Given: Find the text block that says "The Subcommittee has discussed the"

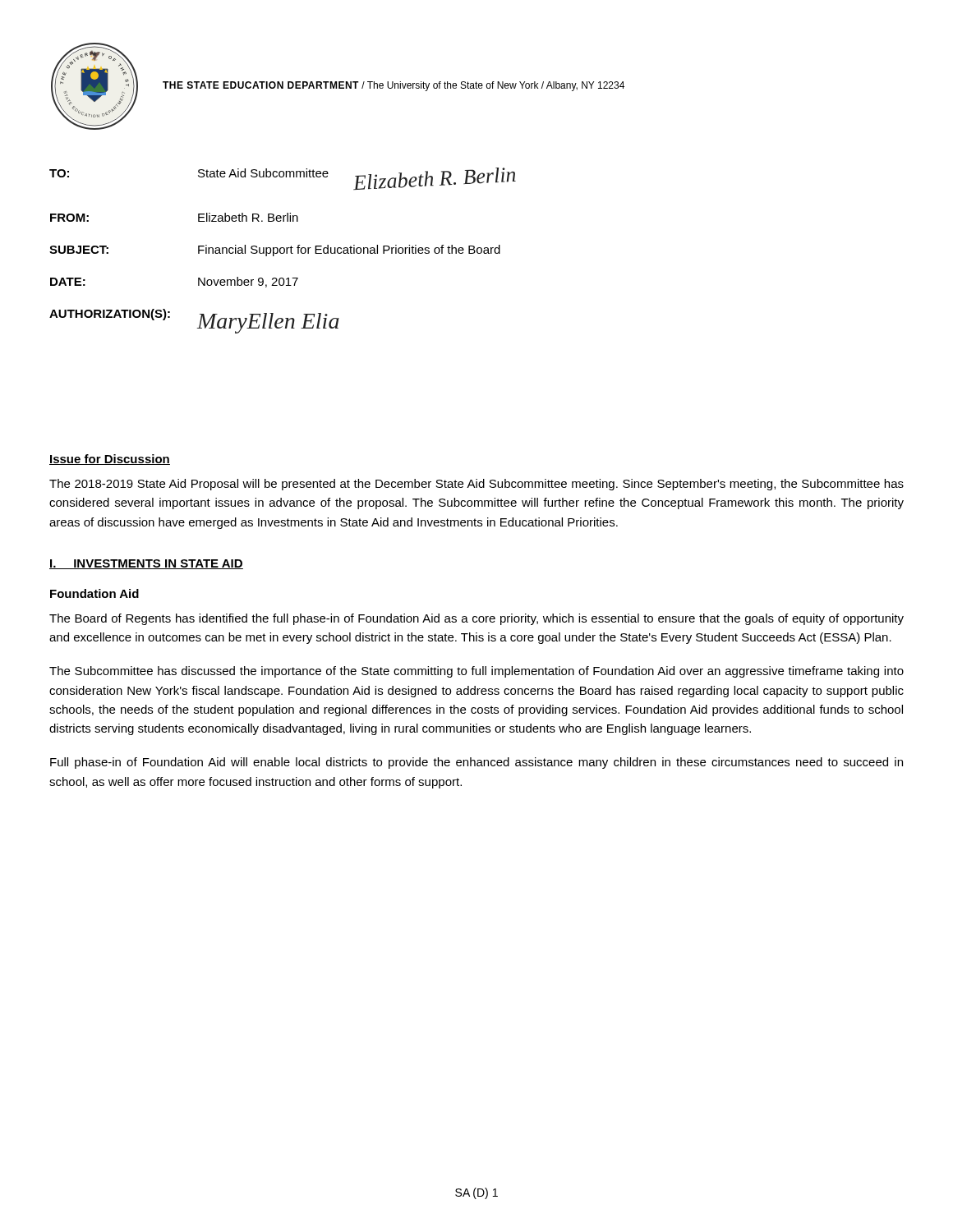Looking at the screenshot, I should click(x=476, y=699).
